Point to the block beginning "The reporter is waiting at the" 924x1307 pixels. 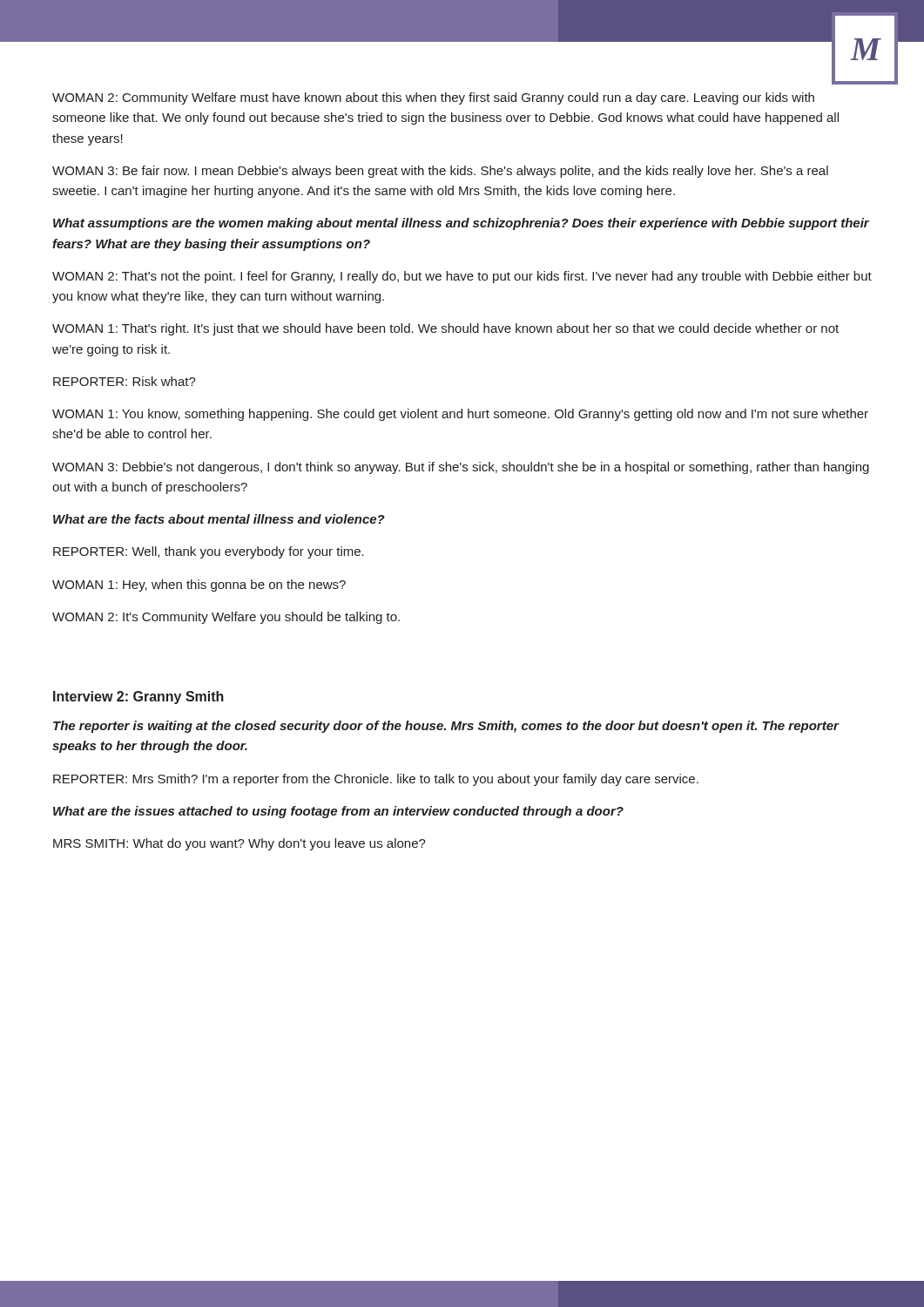pos(445,736)
